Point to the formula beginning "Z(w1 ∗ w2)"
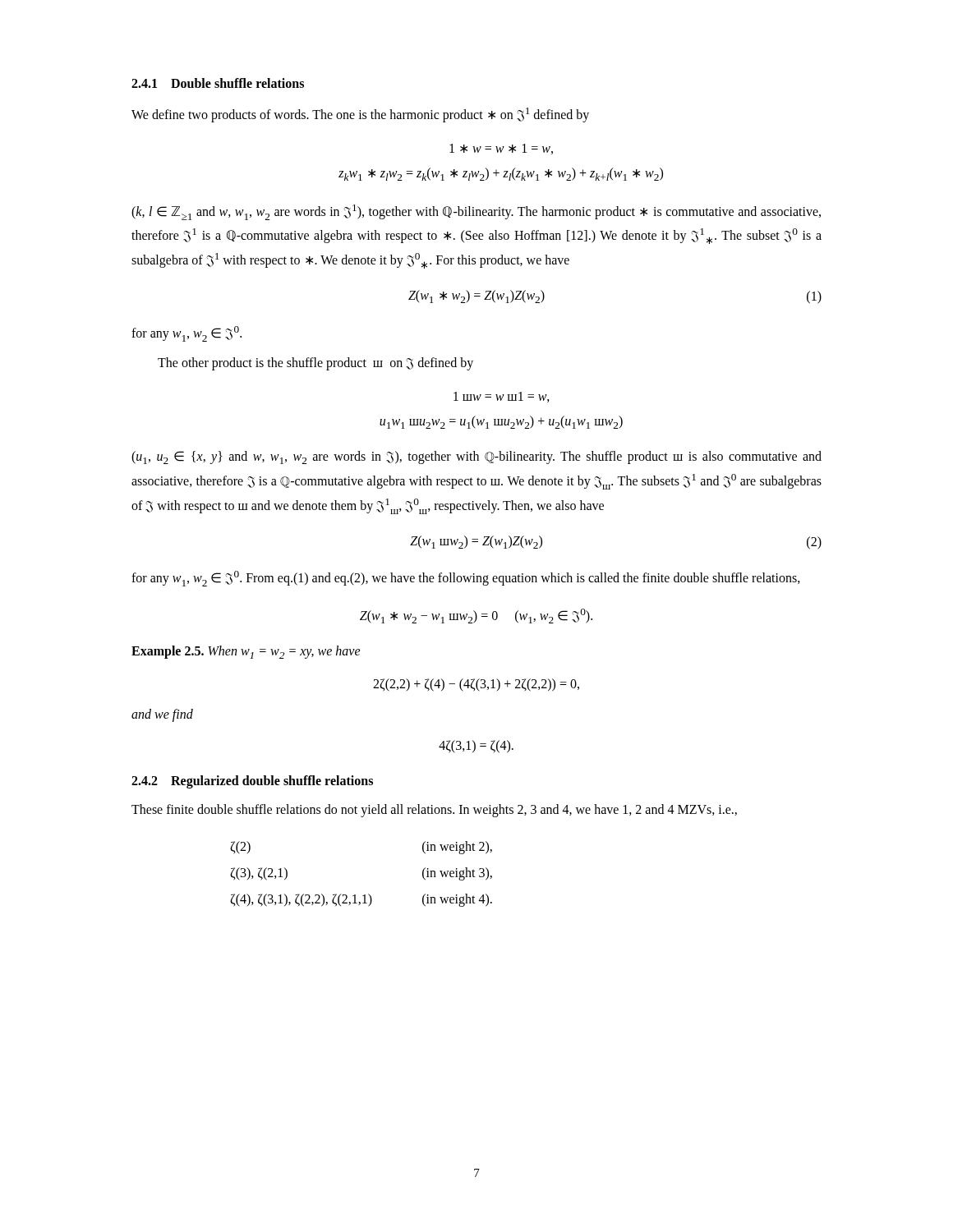 point(469,297)
